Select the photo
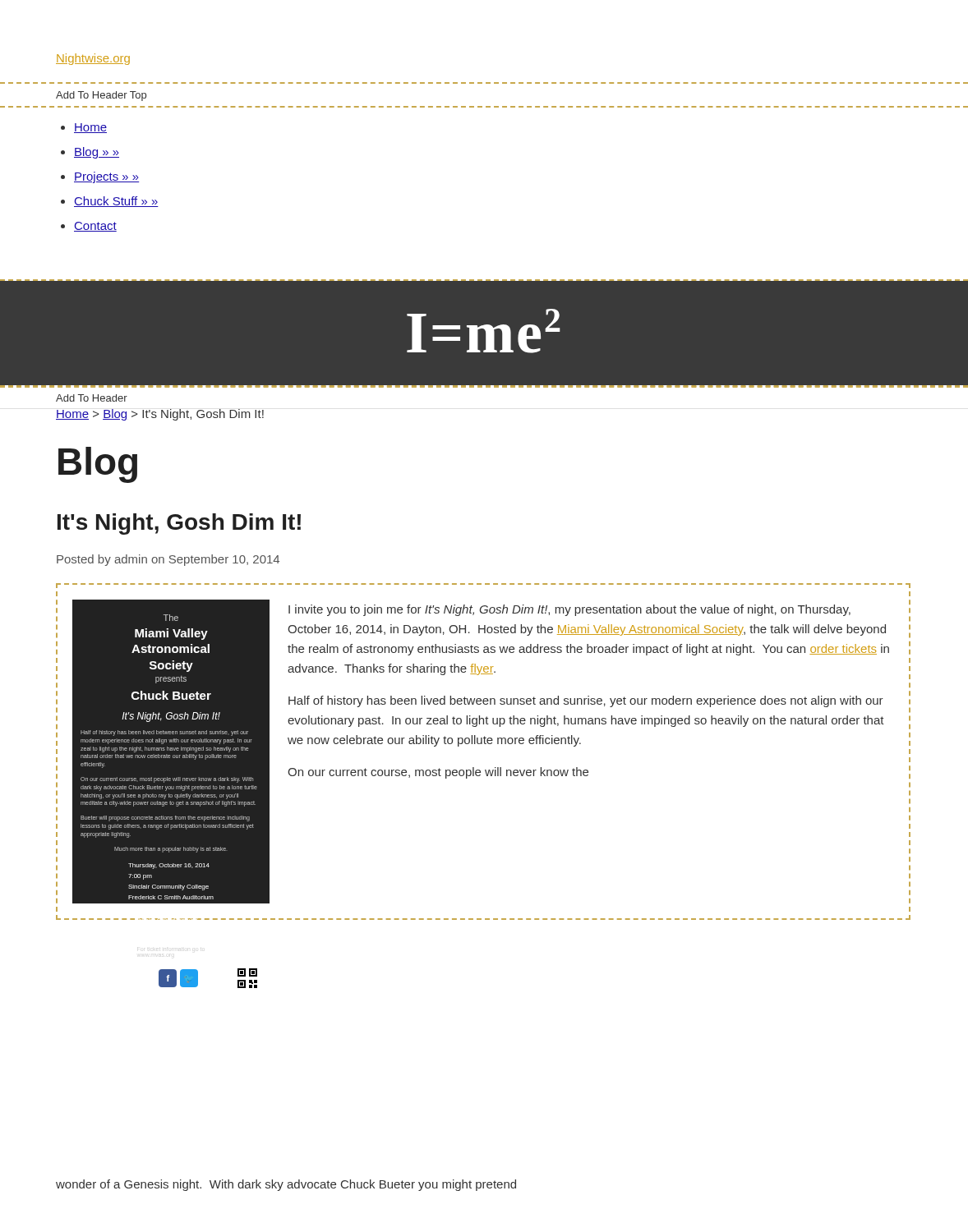 171,752
